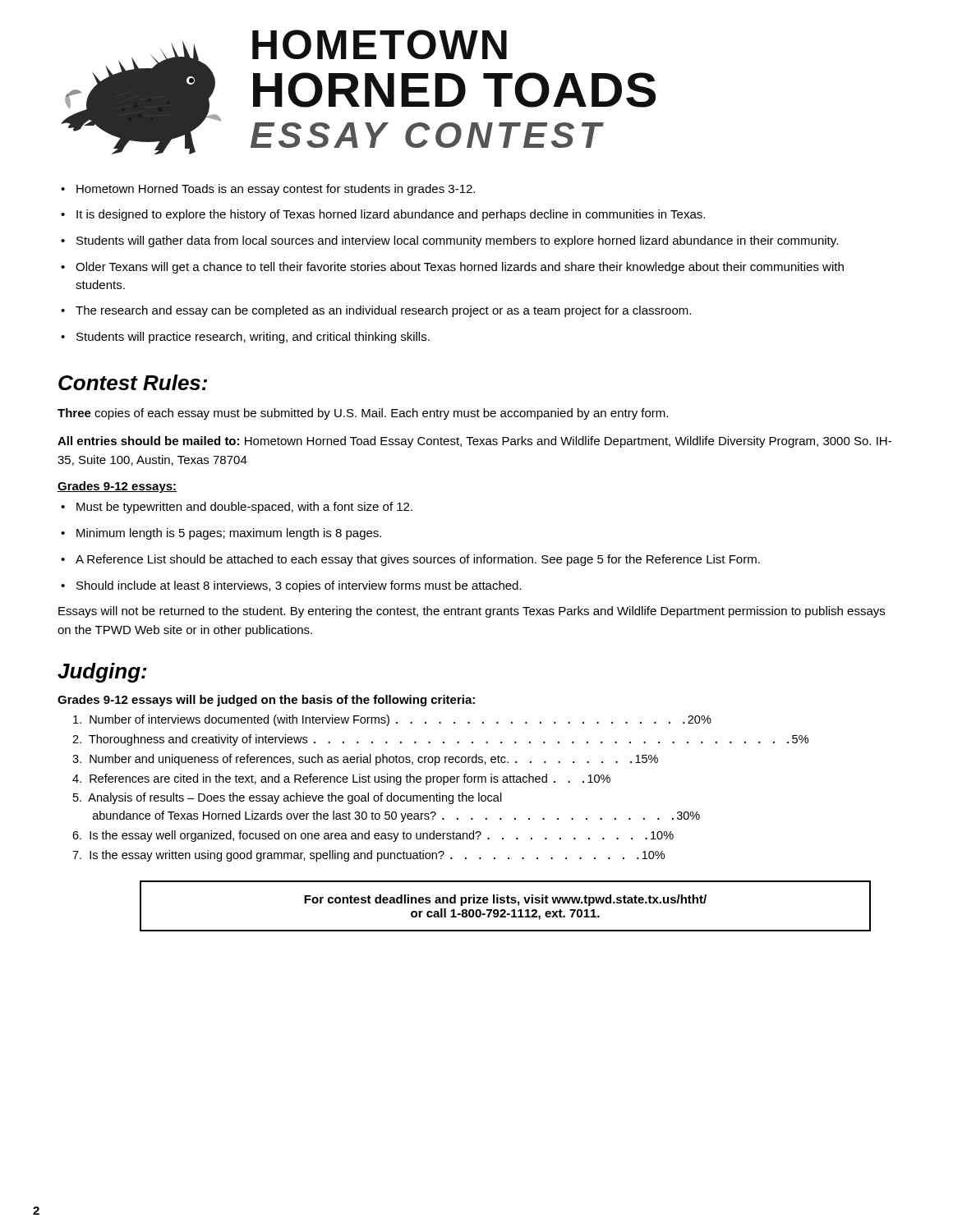Screen dimensions: 1232x953
Task: Where is the passage that starts "6. Is the essay well organized, focused on"?
Action: 373,835
